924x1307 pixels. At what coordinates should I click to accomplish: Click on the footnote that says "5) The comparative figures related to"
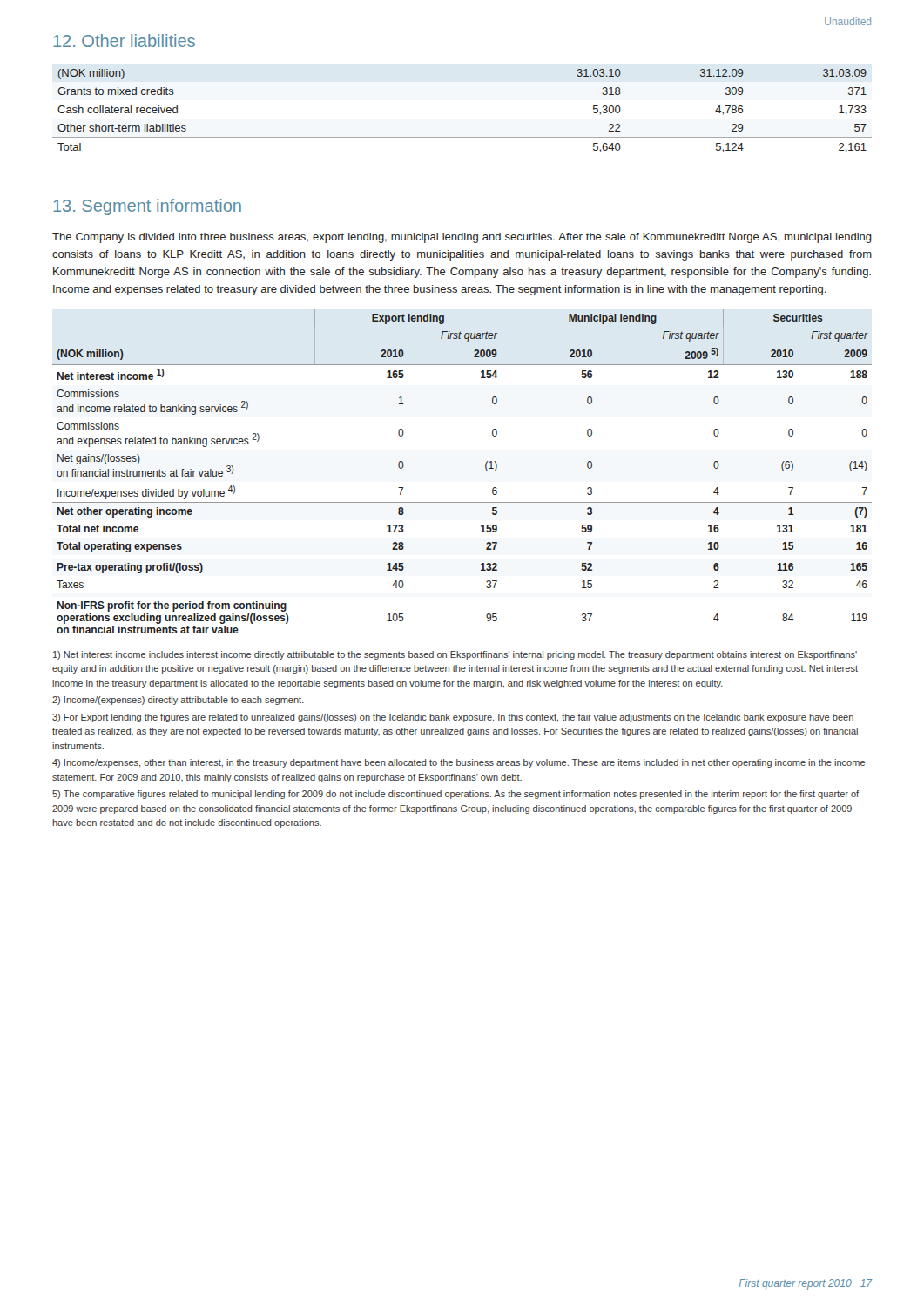point(462,808)
